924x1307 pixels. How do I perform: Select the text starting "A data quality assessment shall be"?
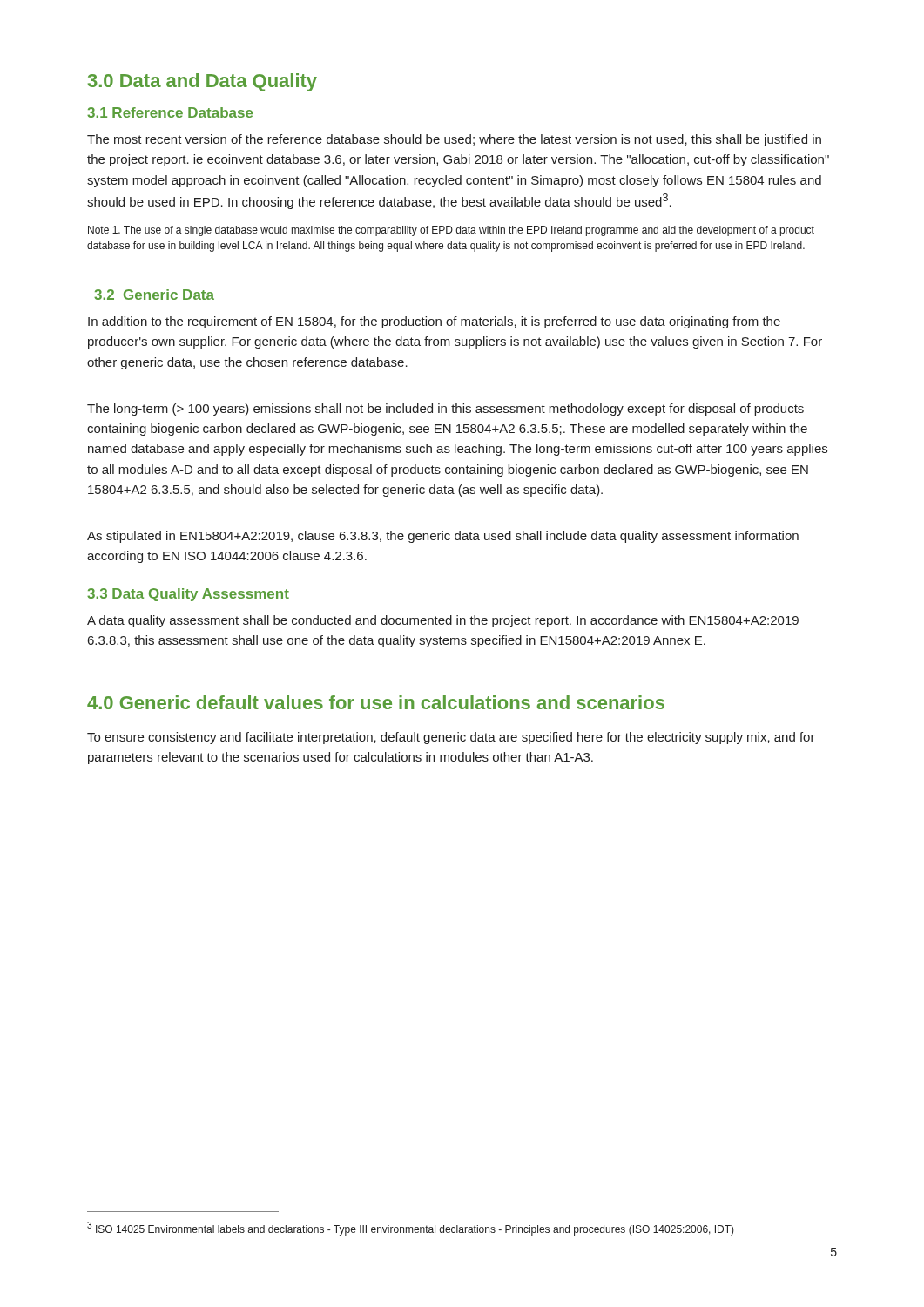[x=443, y=630]
